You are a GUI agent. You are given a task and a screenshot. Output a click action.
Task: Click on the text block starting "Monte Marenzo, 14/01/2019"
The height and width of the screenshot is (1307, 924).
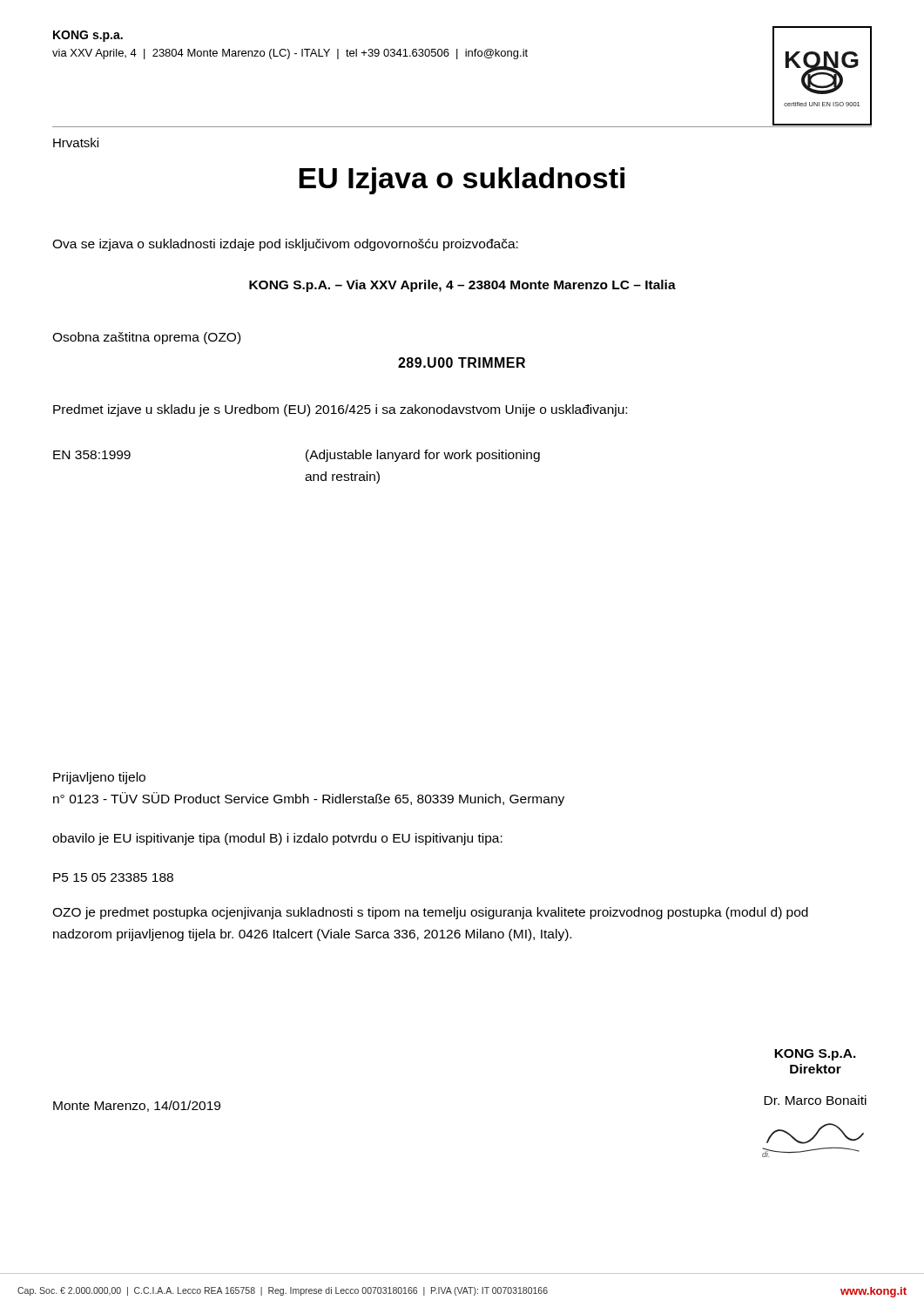[137, 1105]
